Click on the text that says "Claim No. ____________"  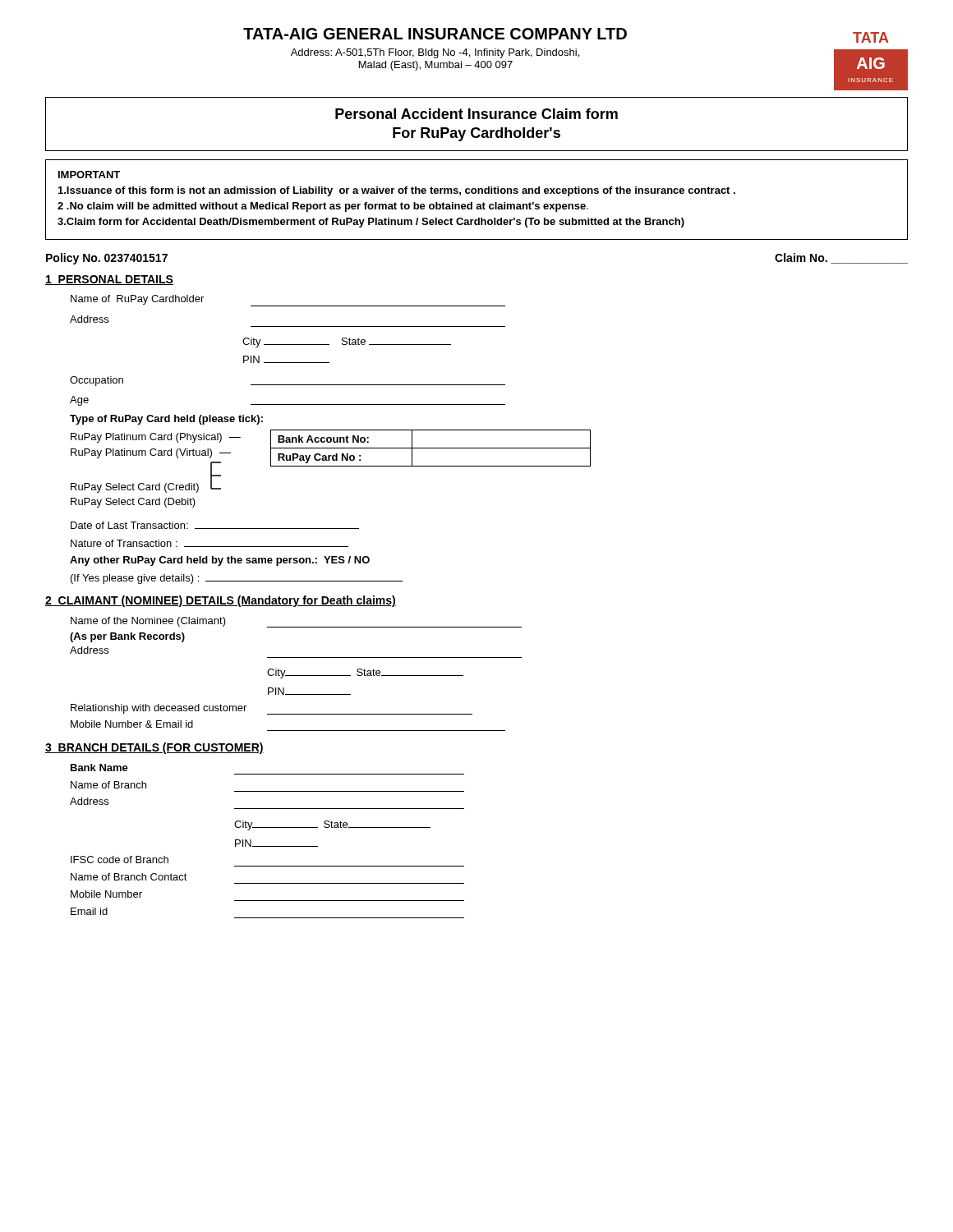[x=841, y=258]
